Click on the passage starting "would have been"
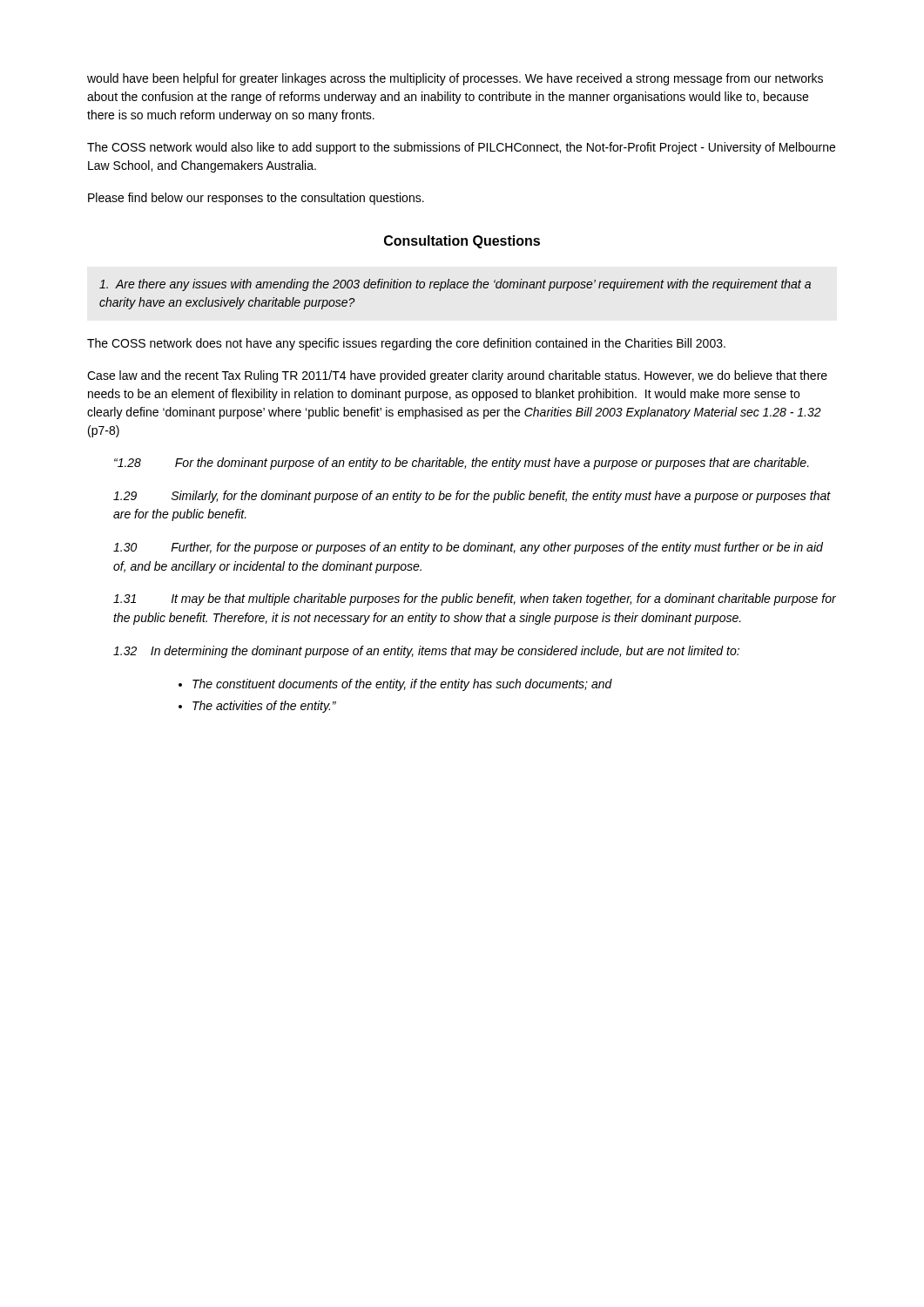The image size is (924, 1307). click(x=455, y=97)
